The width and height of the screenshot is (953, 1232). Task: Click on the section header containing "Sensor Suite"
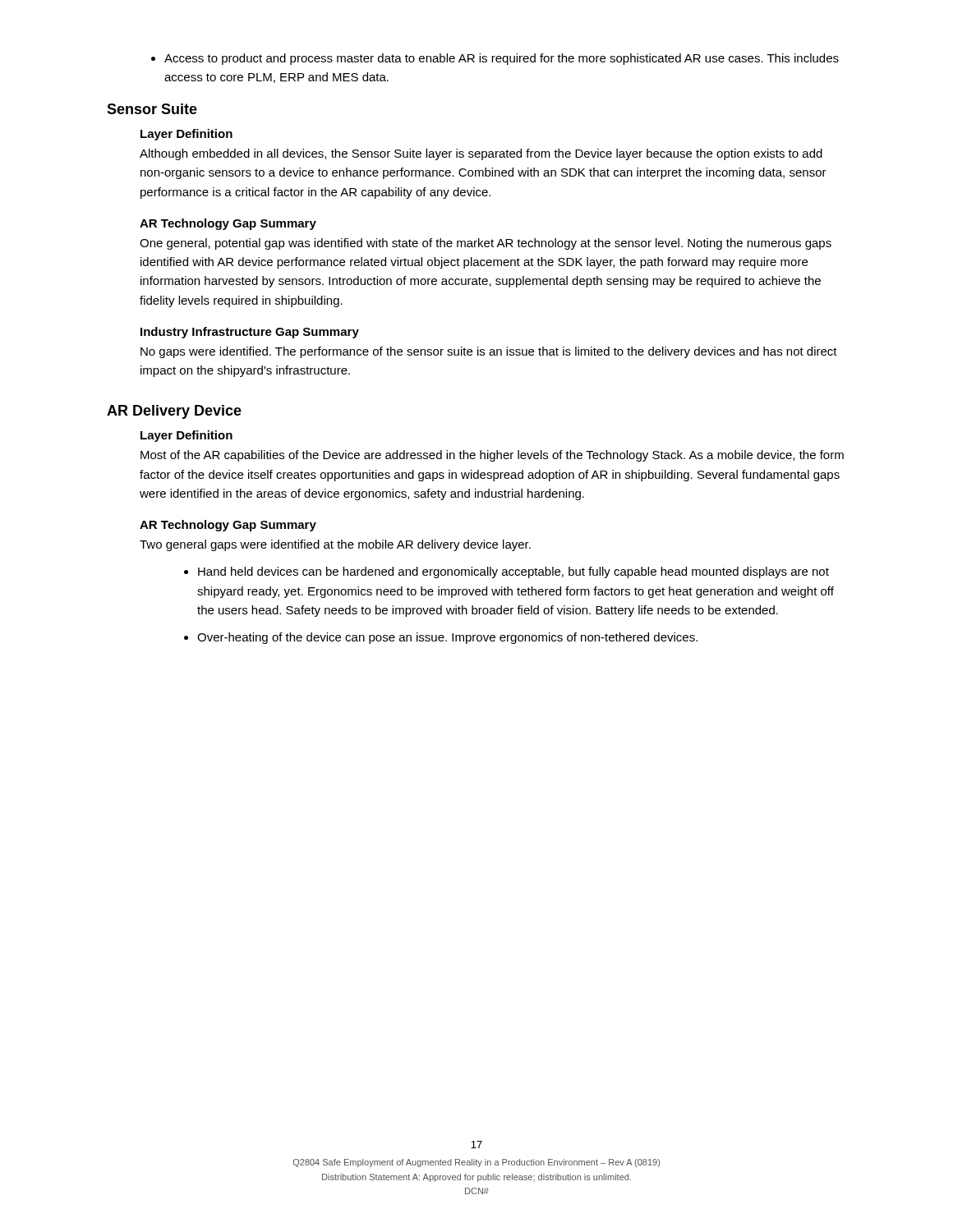click(x=152, y=109)
